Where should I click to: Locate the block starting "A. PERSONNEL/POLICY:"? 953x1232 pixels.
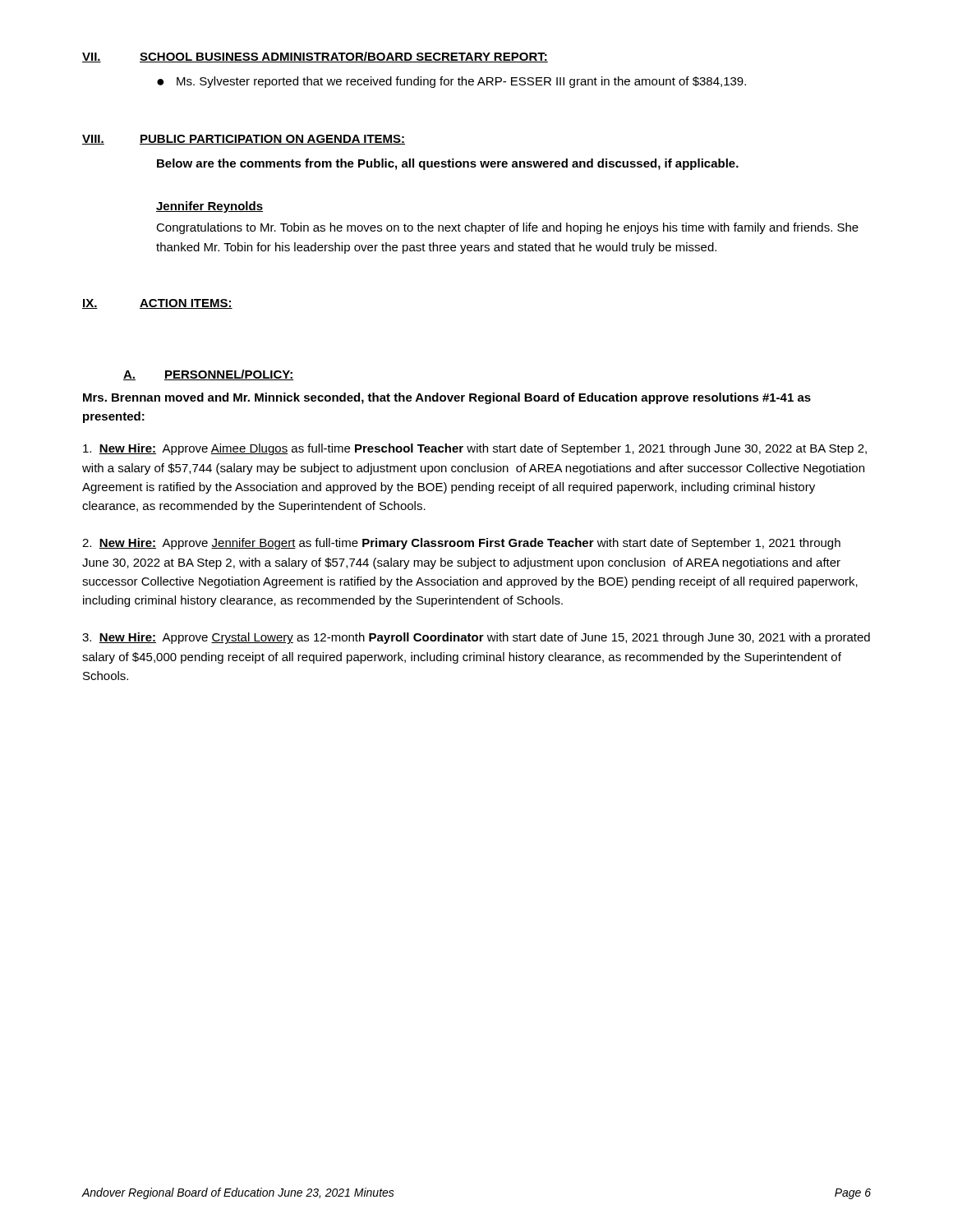click(208, 374)
